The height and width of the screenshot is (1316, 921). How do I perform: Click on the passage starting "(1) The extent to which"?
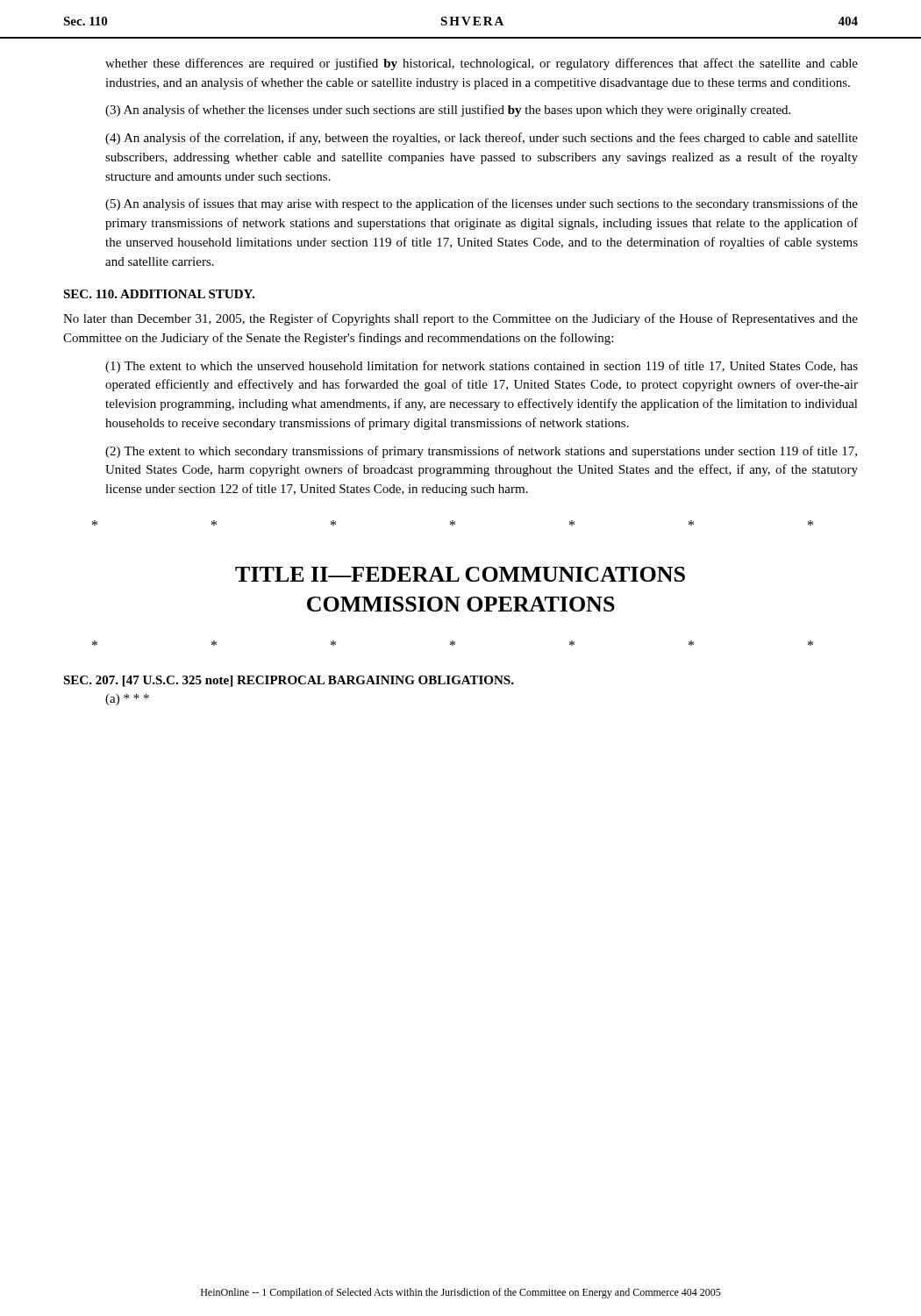coord(482,394)
